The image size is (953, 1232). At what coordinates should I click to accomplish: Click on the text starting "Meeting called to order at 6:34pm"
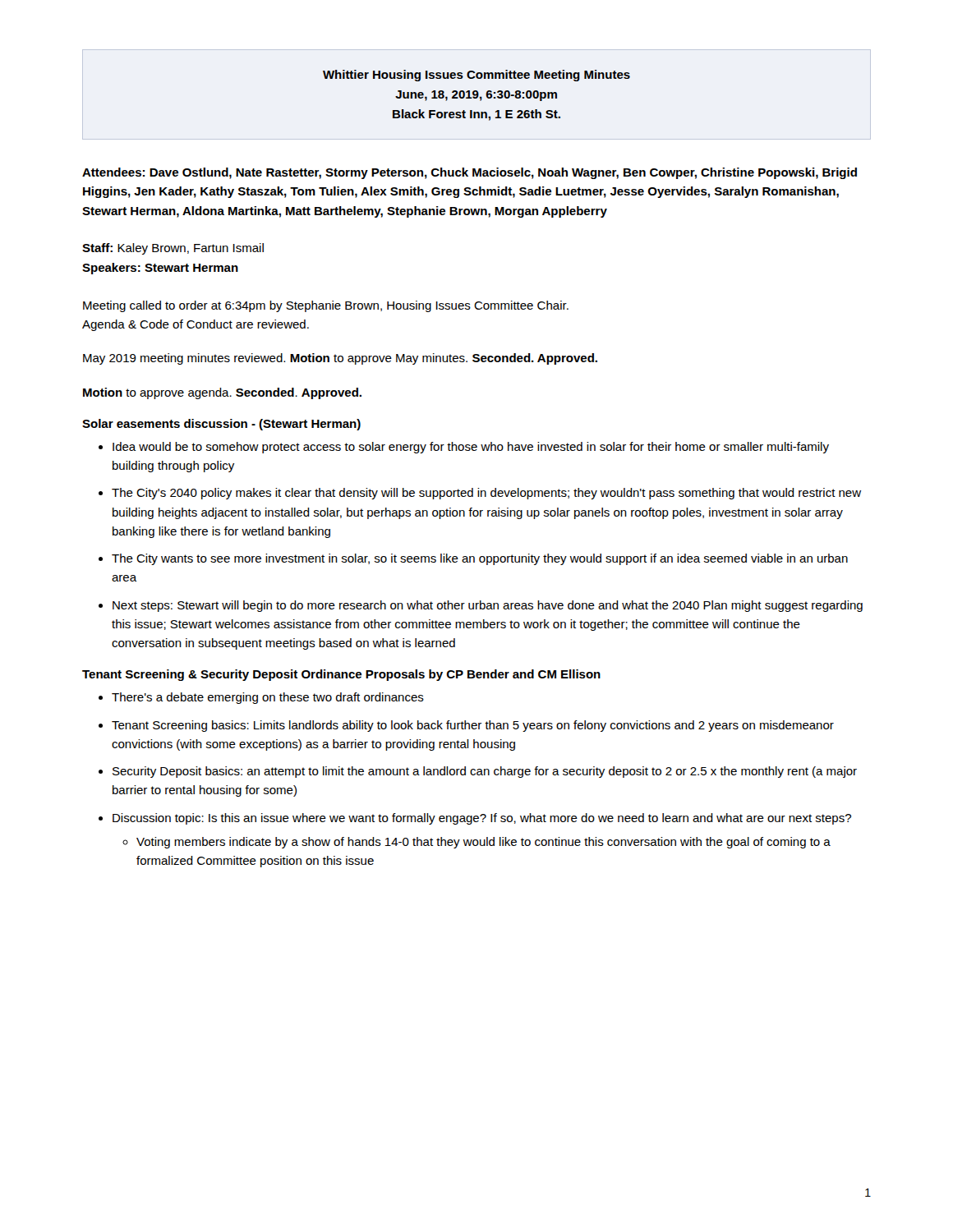(x=326, y=314)
